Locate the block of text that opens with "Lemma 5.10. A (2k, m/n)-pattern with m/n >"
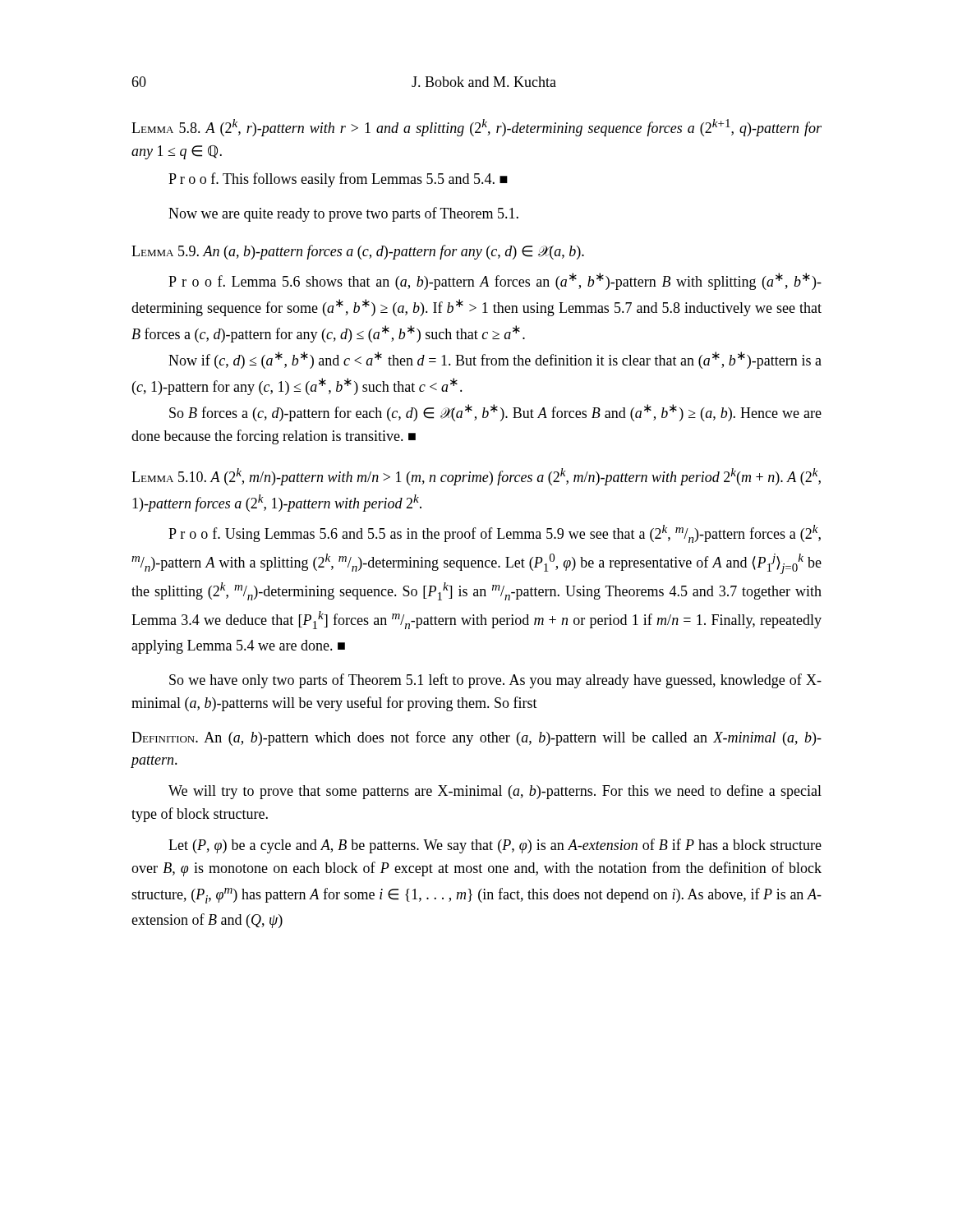This screenshot has width=953, height=1232. coord(476,489)
